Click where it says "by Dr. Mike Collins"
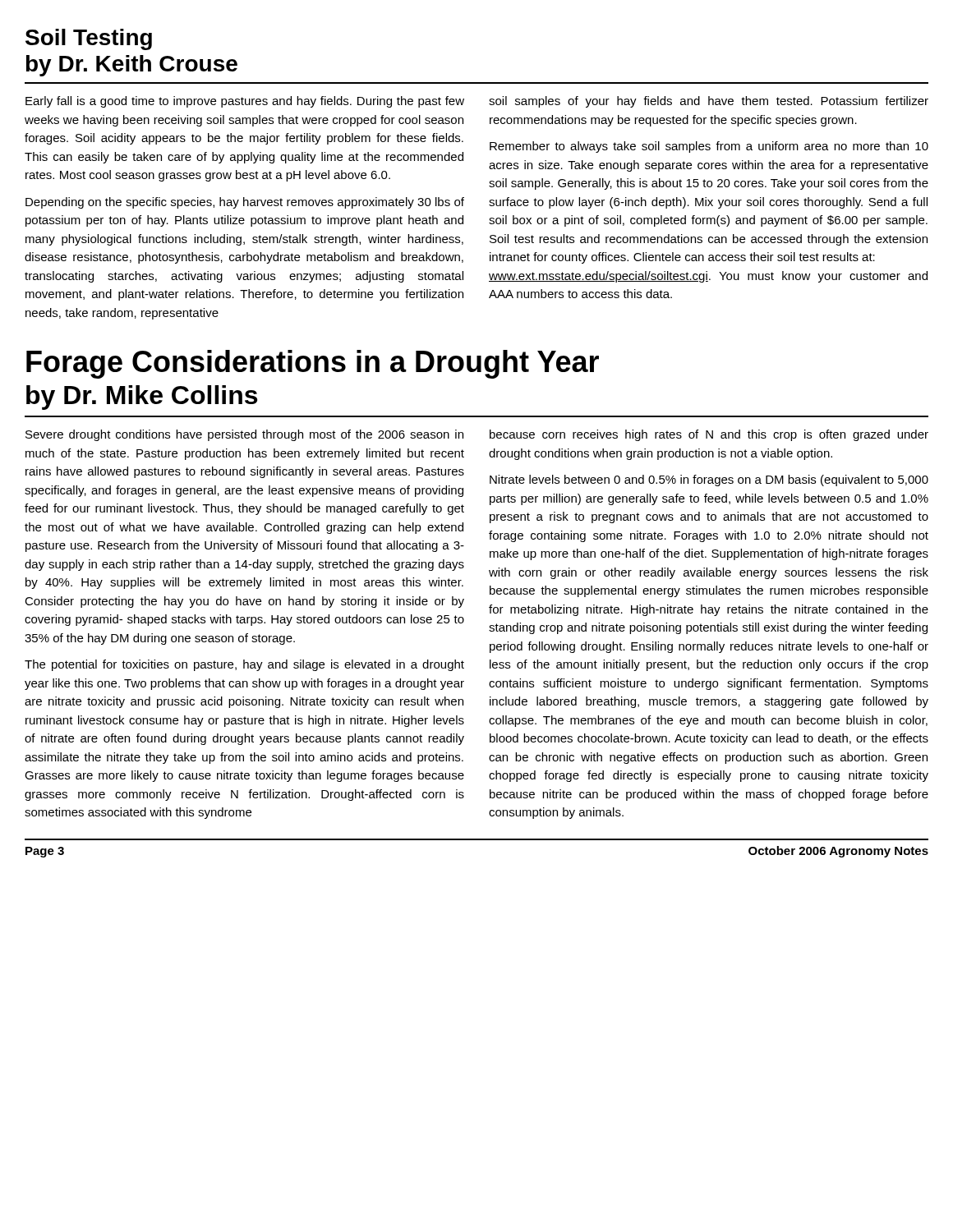The width and height of the screenshot is (953, 1232). pos(142,395)
